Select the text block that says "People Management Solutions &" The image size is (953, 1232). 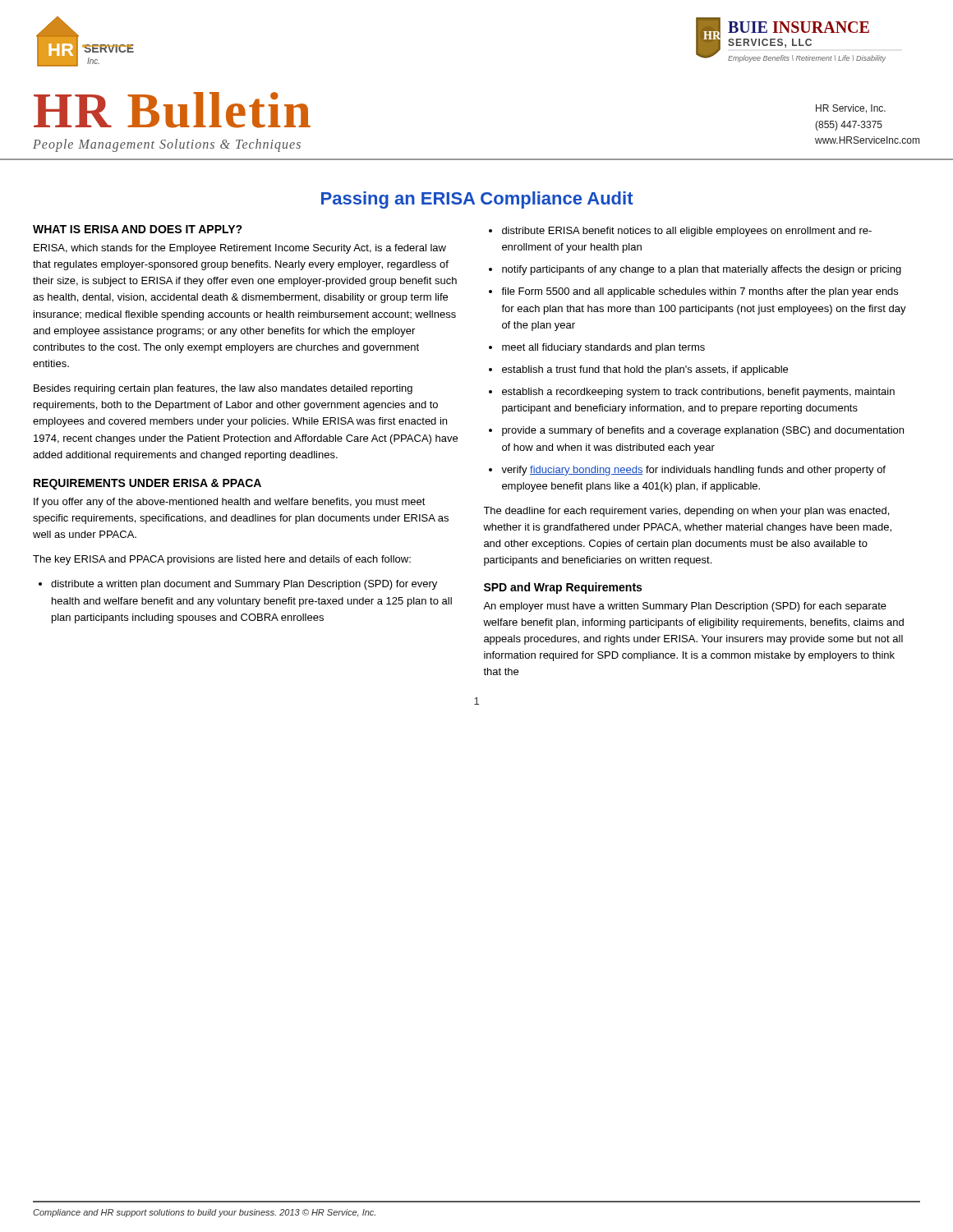(x=167, y=144)
